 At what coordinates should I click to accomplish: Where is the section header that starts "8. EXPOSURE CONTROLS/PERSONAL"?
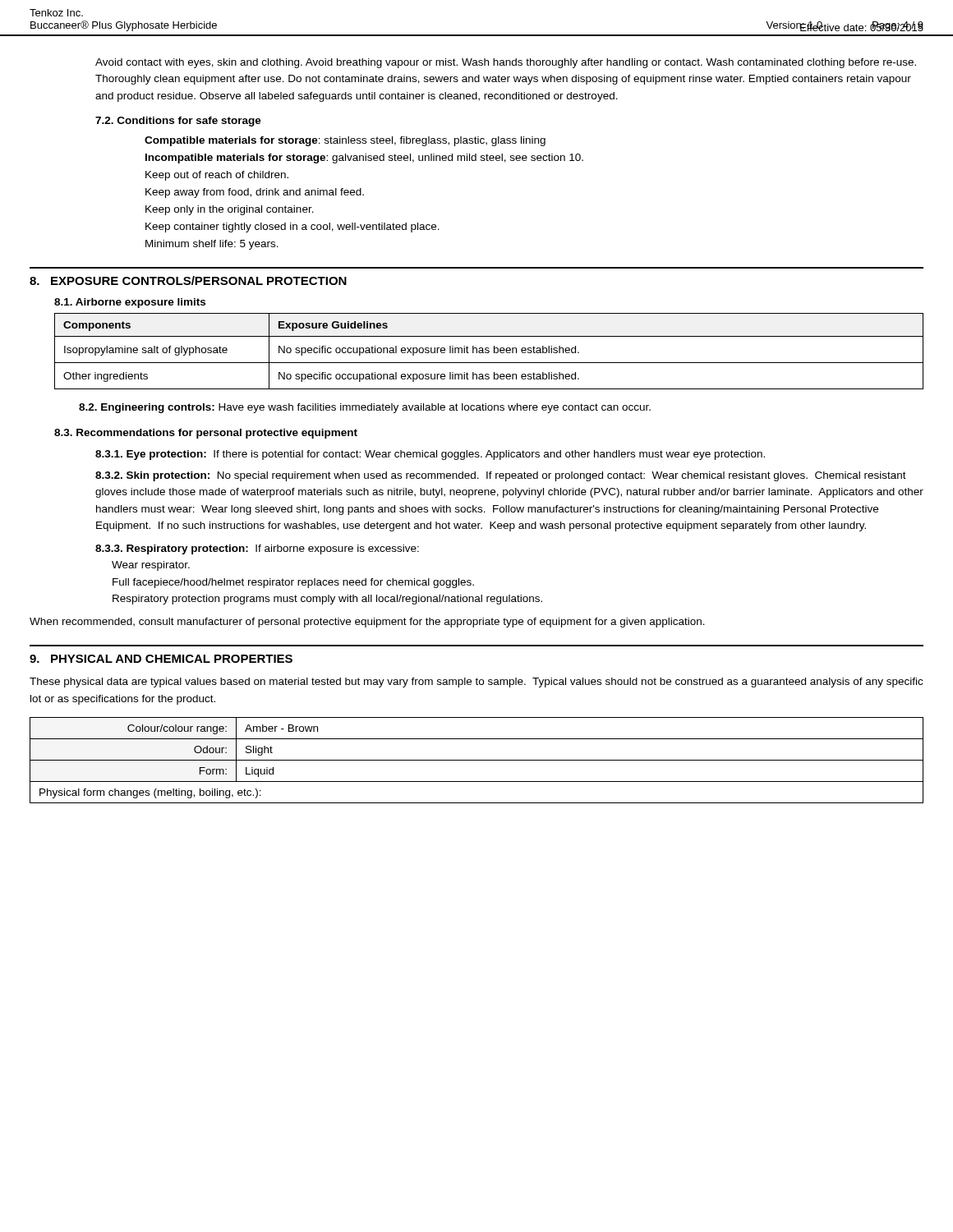tap(188, 281)
